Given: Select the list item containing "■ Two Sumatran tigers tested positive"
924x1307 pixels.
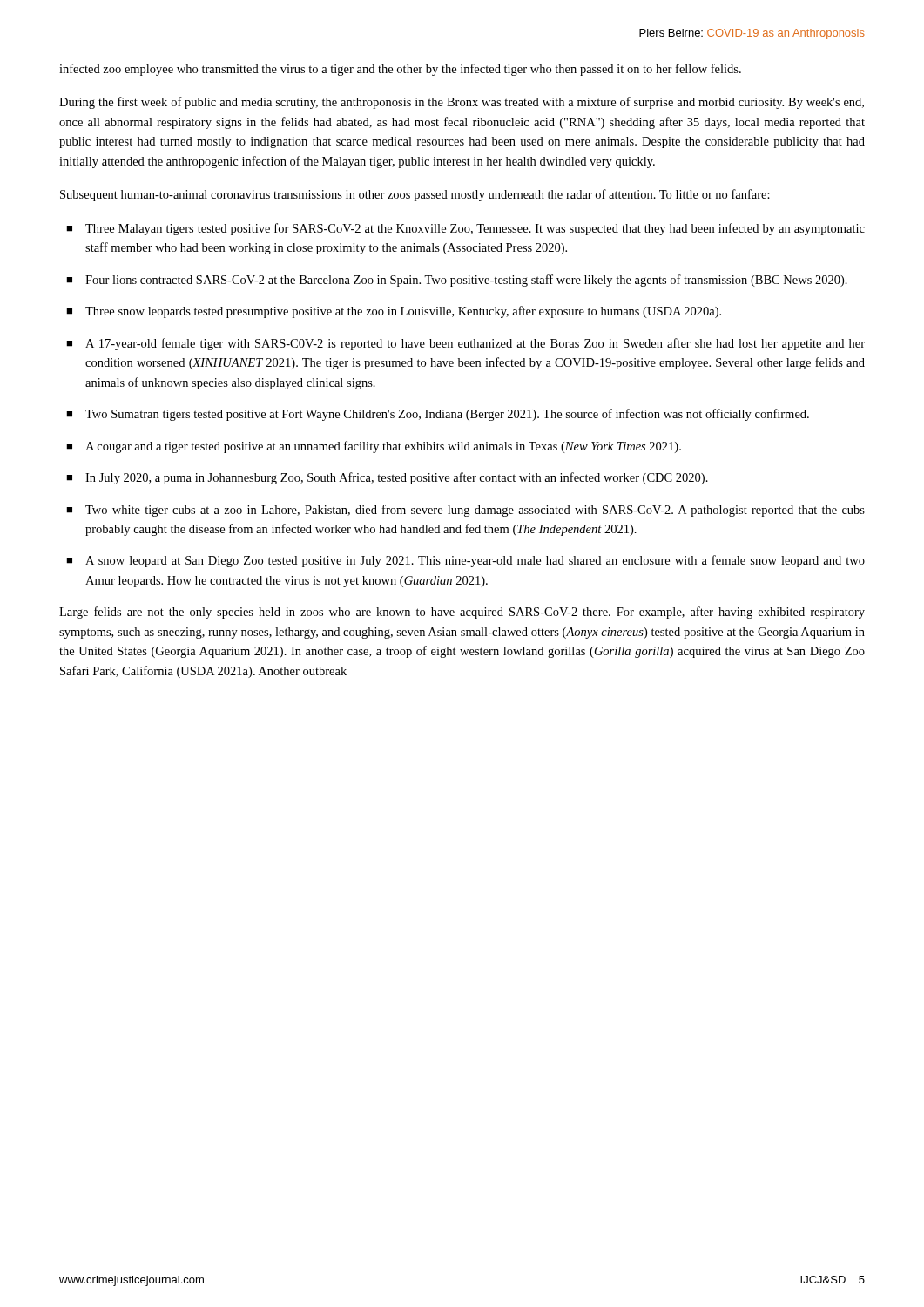Looking at the screenshot, I should pos(465,414).
